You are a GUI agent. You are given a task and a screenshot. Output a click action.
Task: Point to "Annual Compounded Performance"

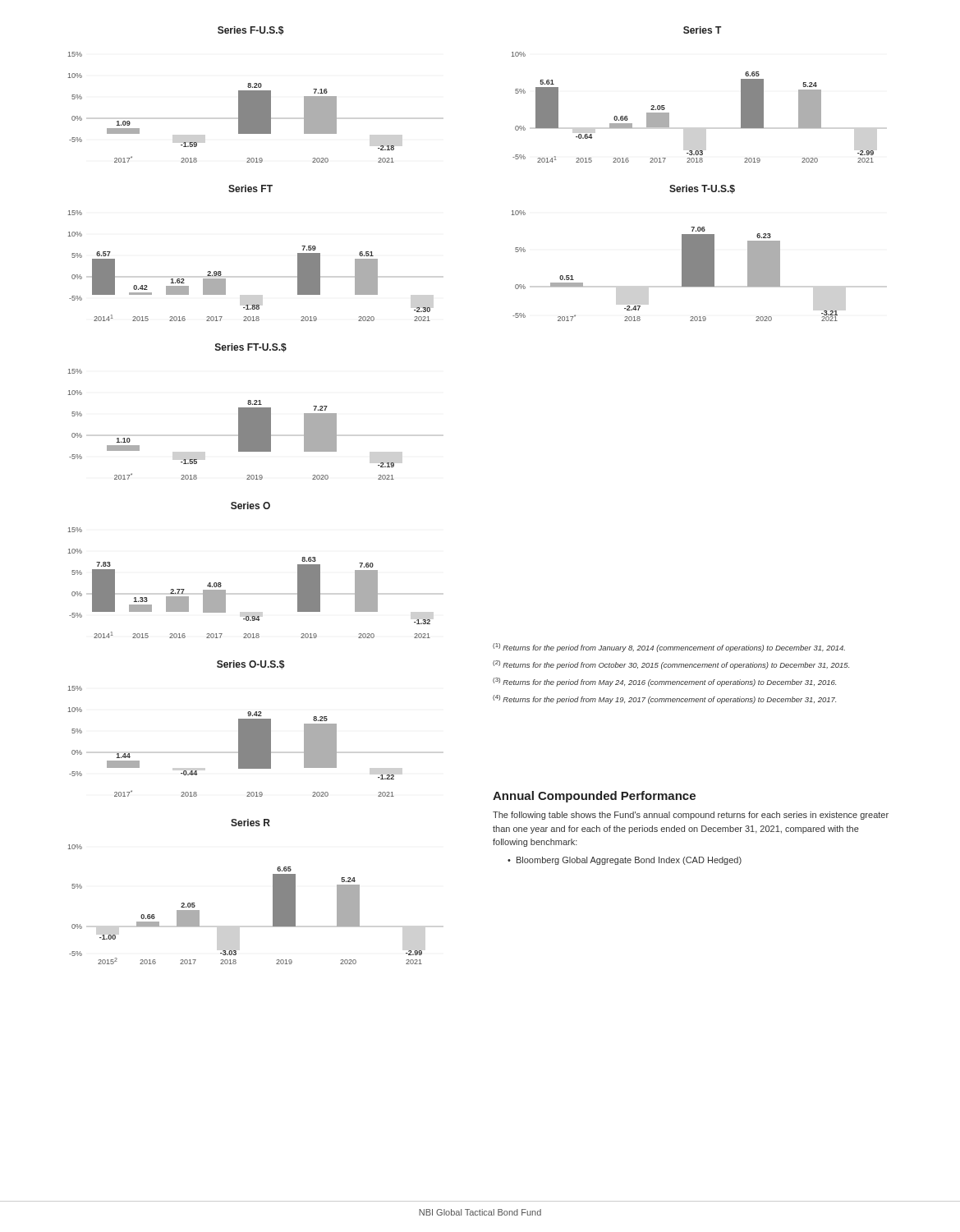pos(594,795)
